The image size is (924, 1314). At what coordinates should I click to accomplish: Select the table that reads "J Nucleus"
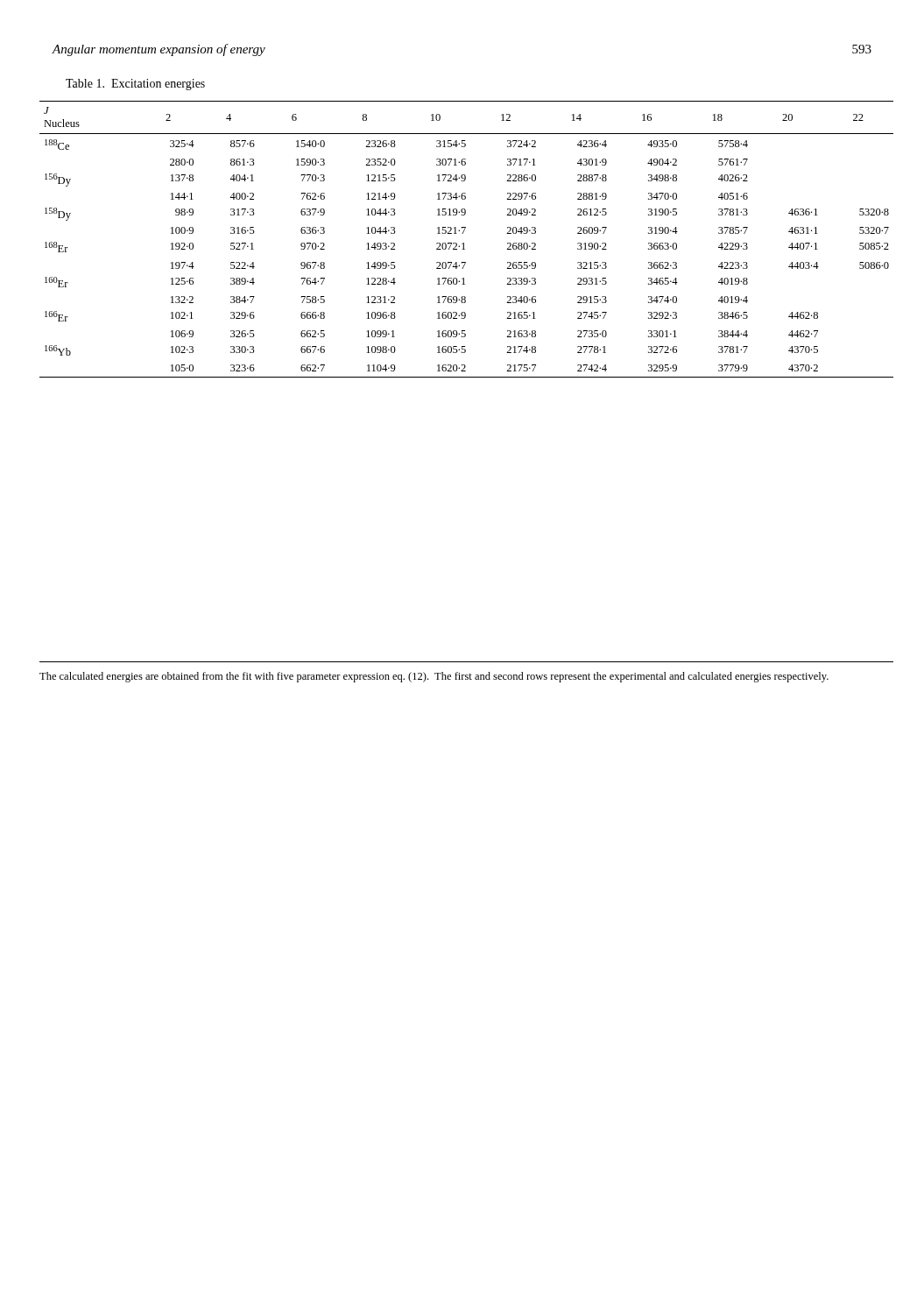coord(466,239)
